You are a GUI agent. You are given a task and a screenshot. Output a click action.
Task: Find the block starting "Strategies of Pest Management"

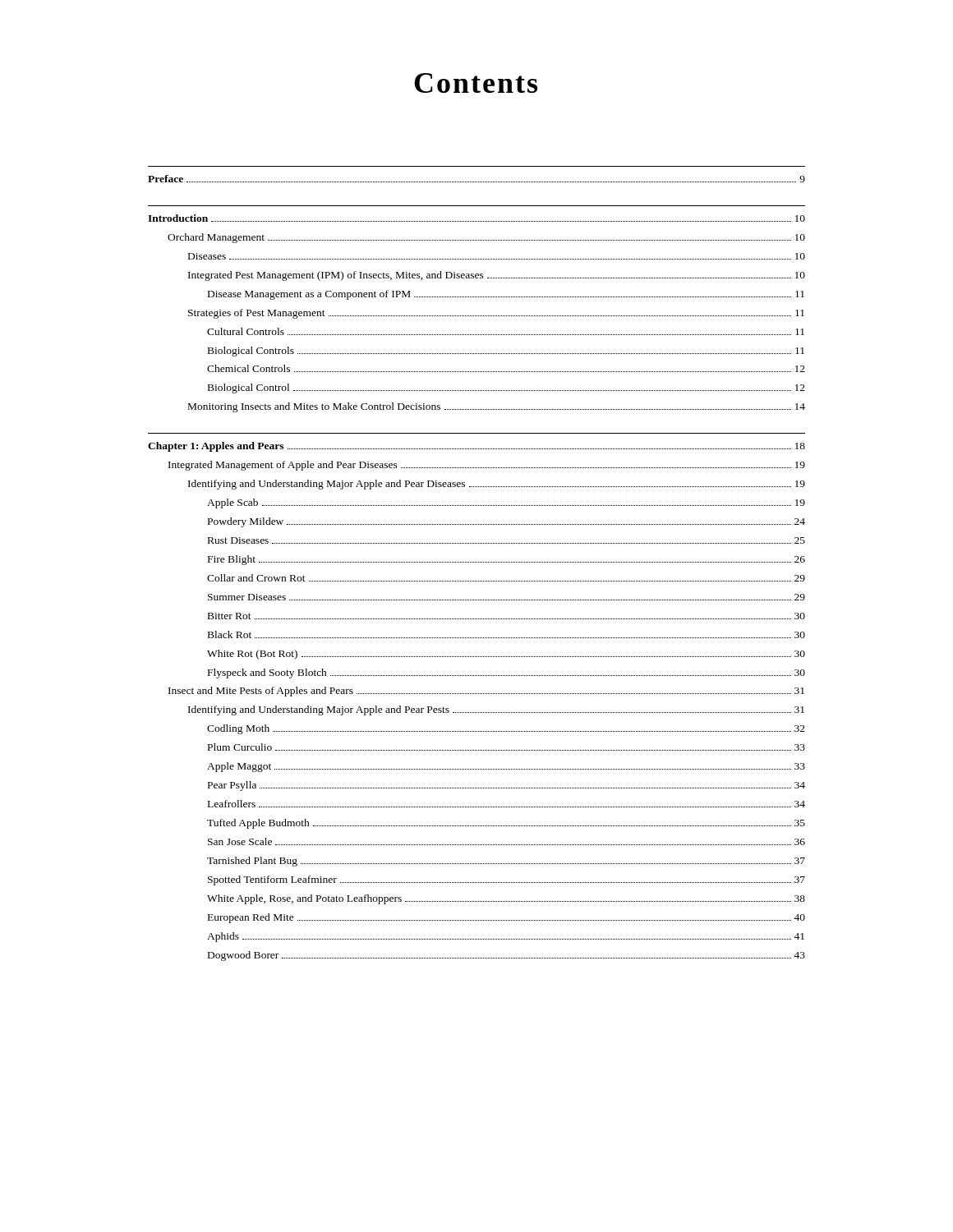(496, 313)
